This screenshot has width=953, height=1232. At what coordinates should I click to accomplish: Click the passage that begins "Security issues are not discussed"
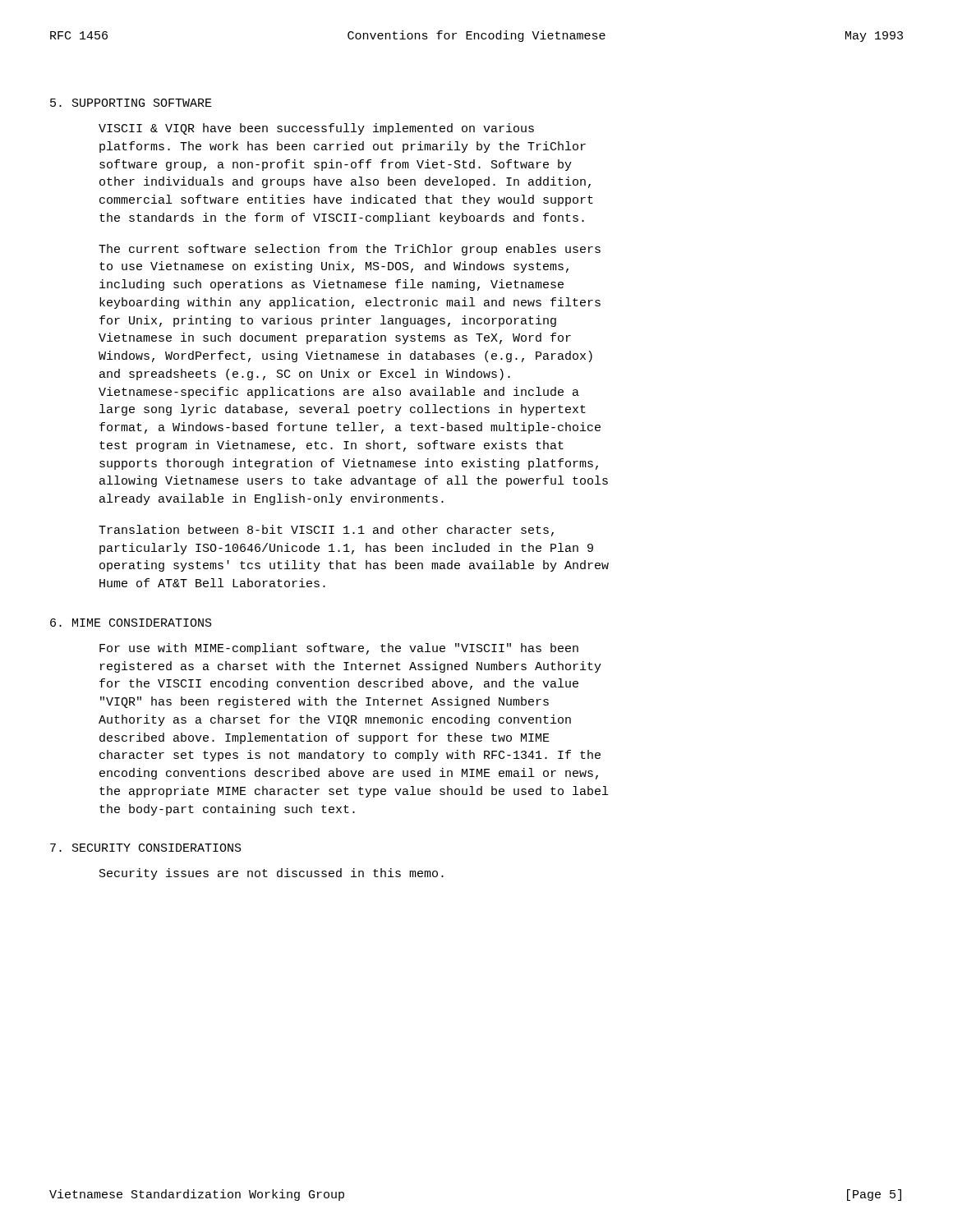(272, 875)
